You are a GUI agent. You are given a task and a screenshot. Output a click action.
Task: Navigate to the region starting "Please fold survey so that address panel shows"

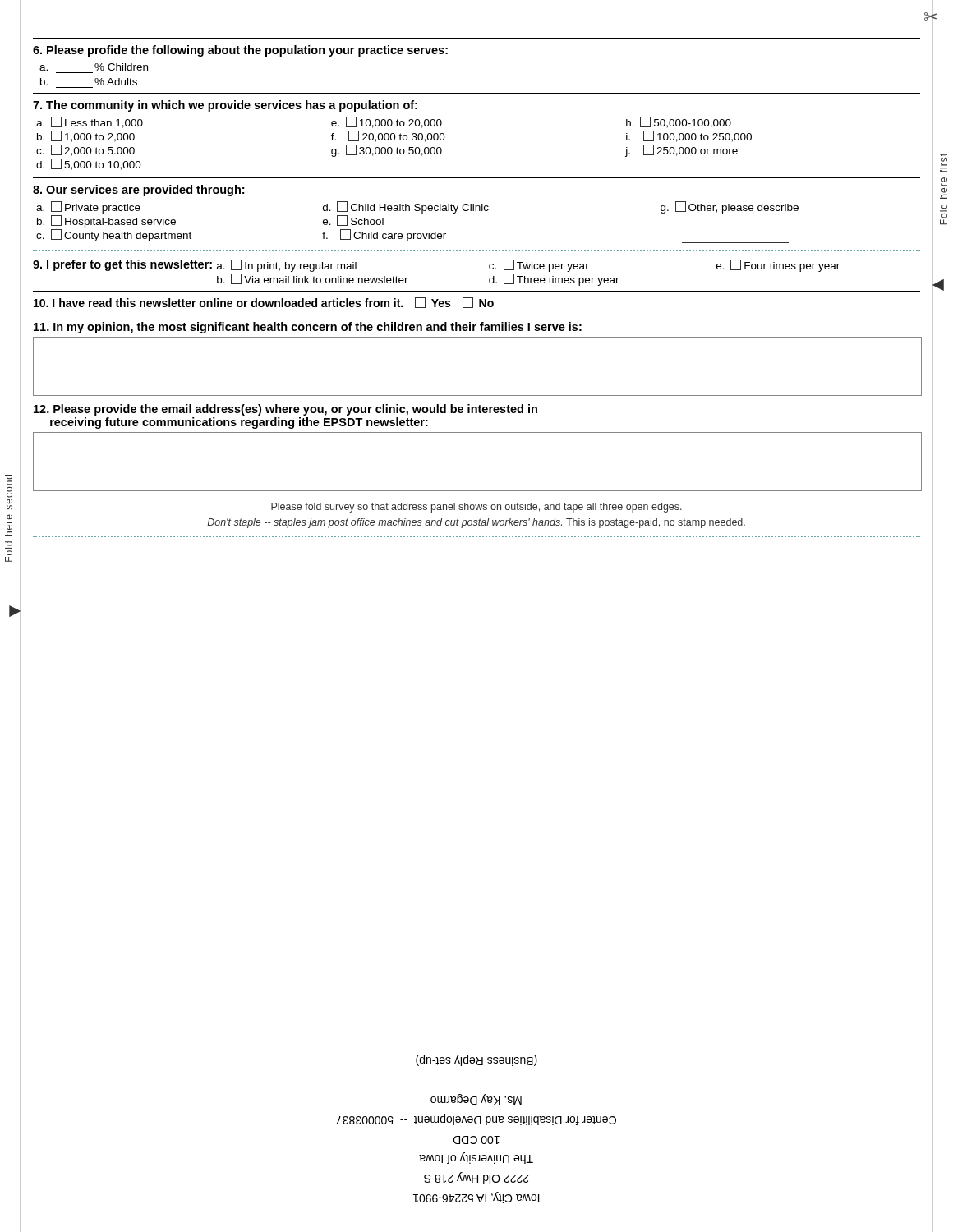pos(476,514)
